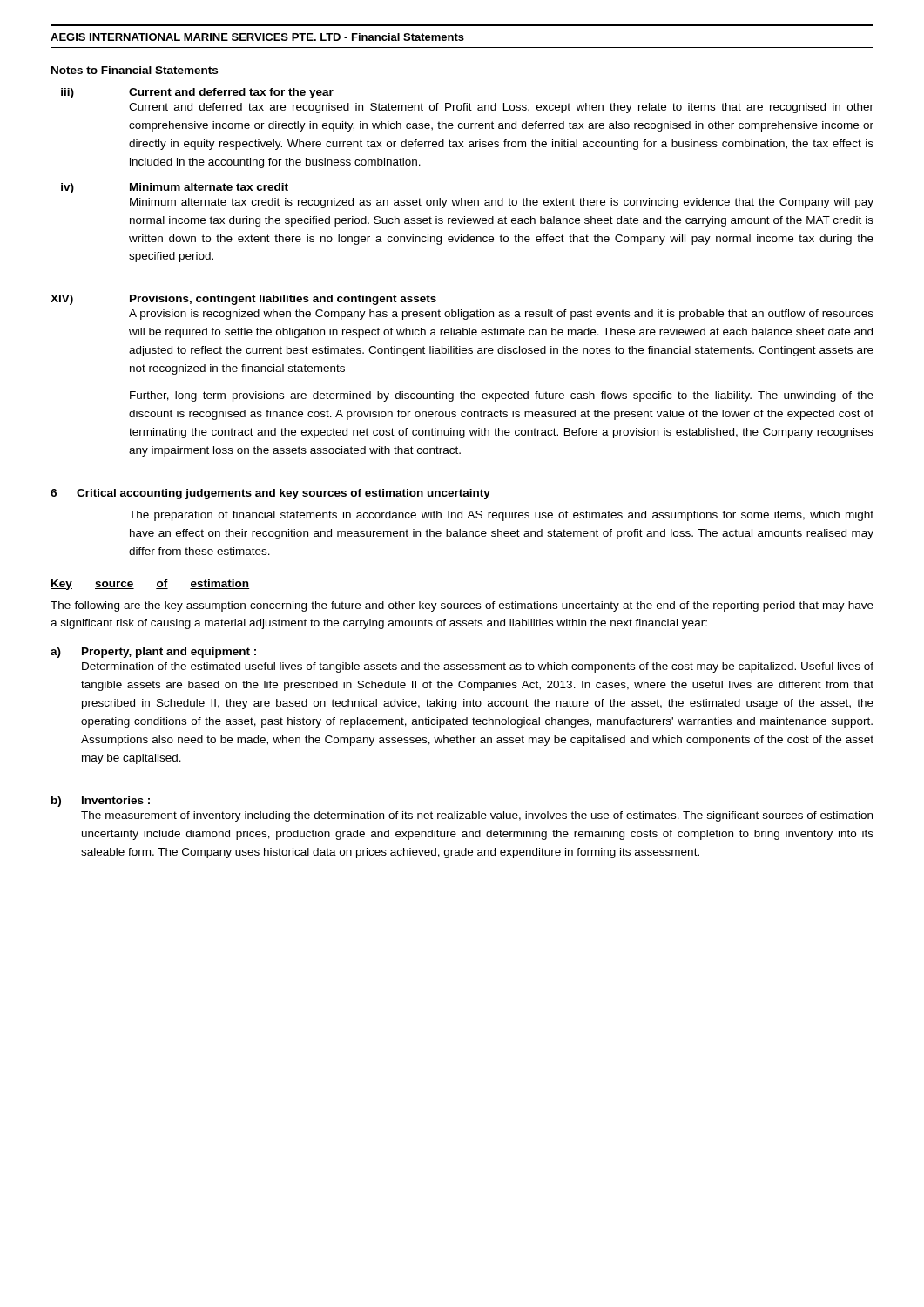The image size is (924, 1307).
Task: Find the text block starting "Minimum alternate tax"
Action: pos(501,229)
